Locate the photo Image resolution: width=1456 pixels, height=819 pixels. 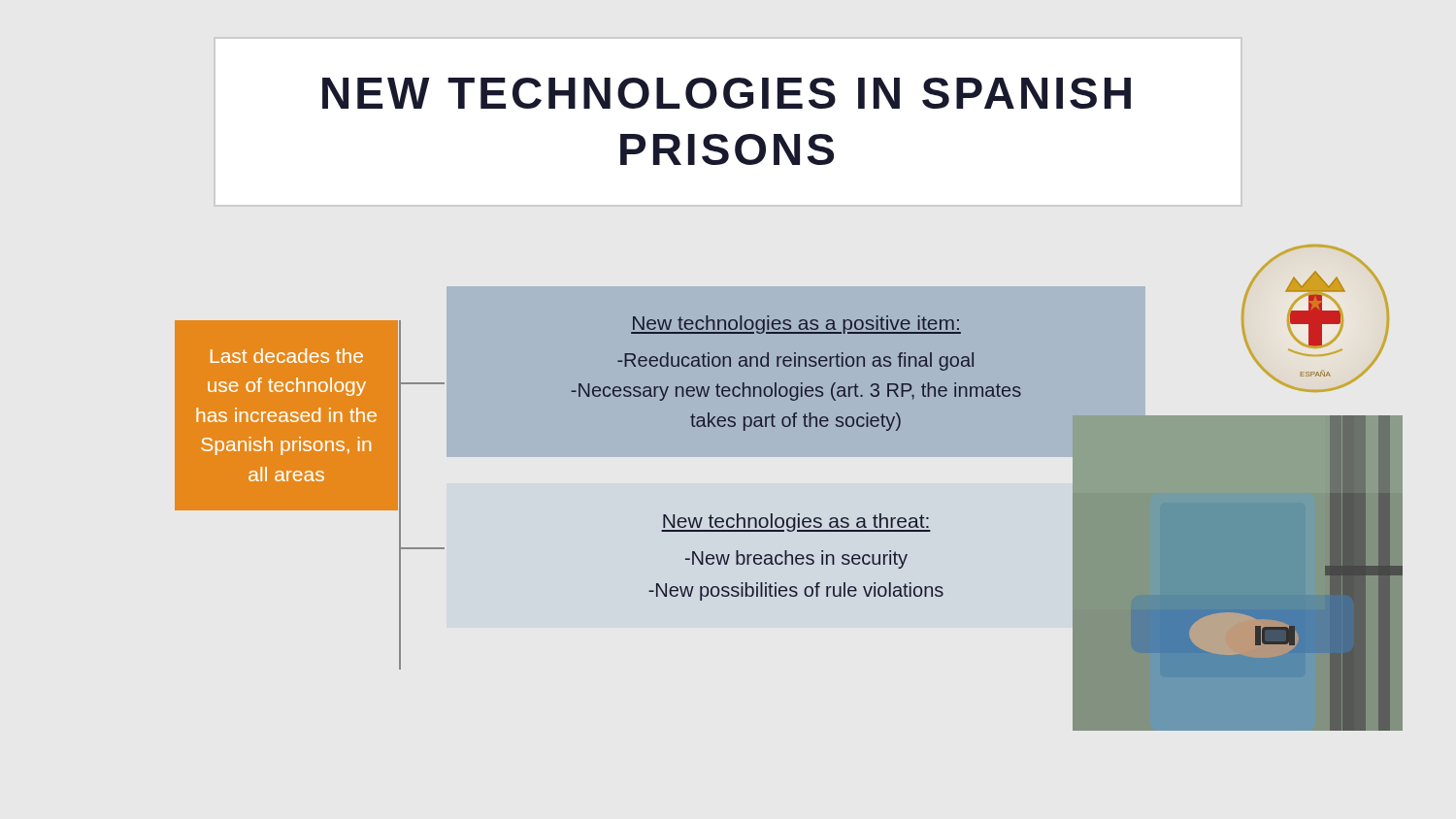point(1238,573)
